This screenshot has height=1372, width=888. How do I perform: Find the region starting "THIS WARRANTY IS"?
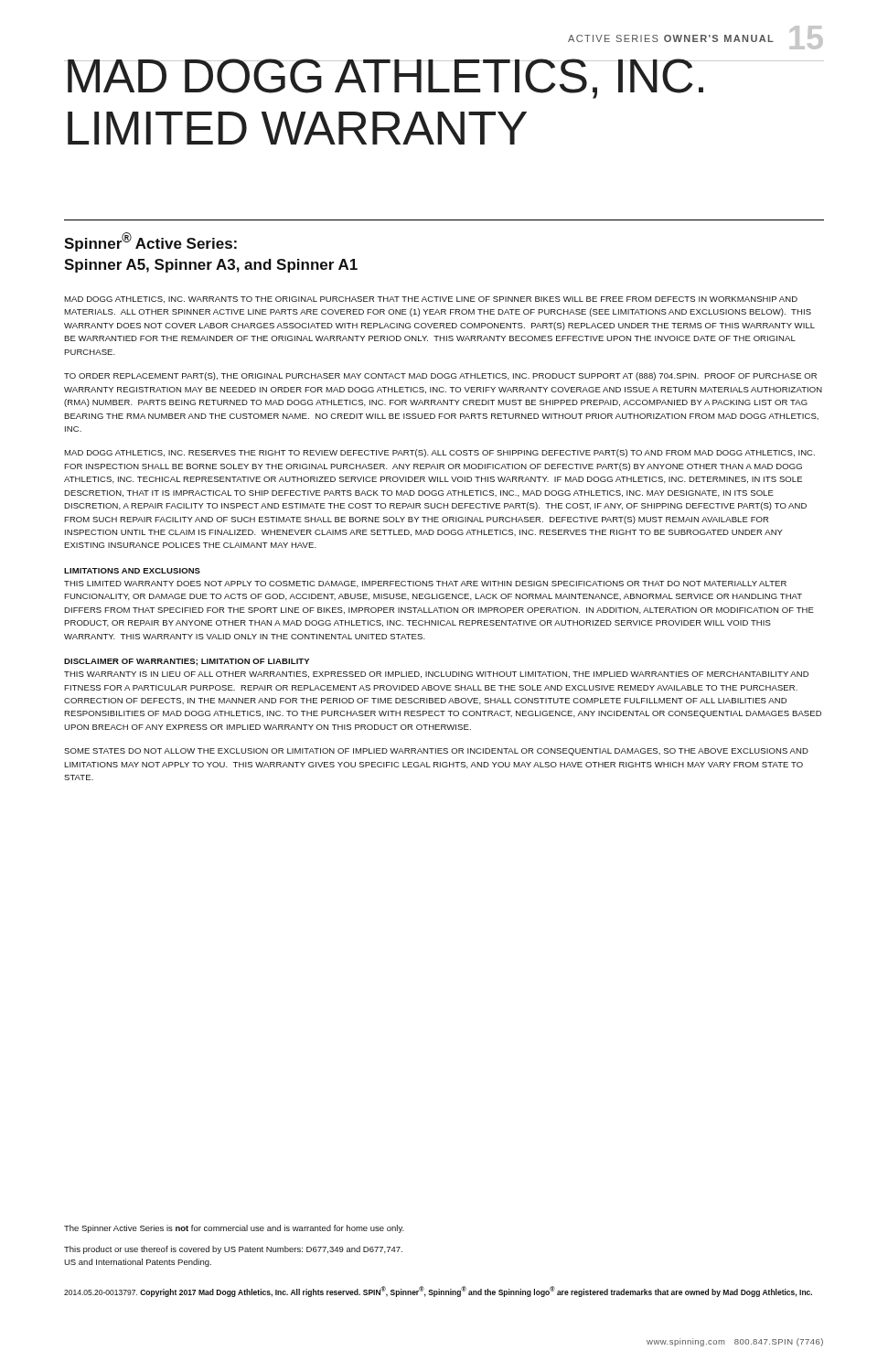(443, 700)
